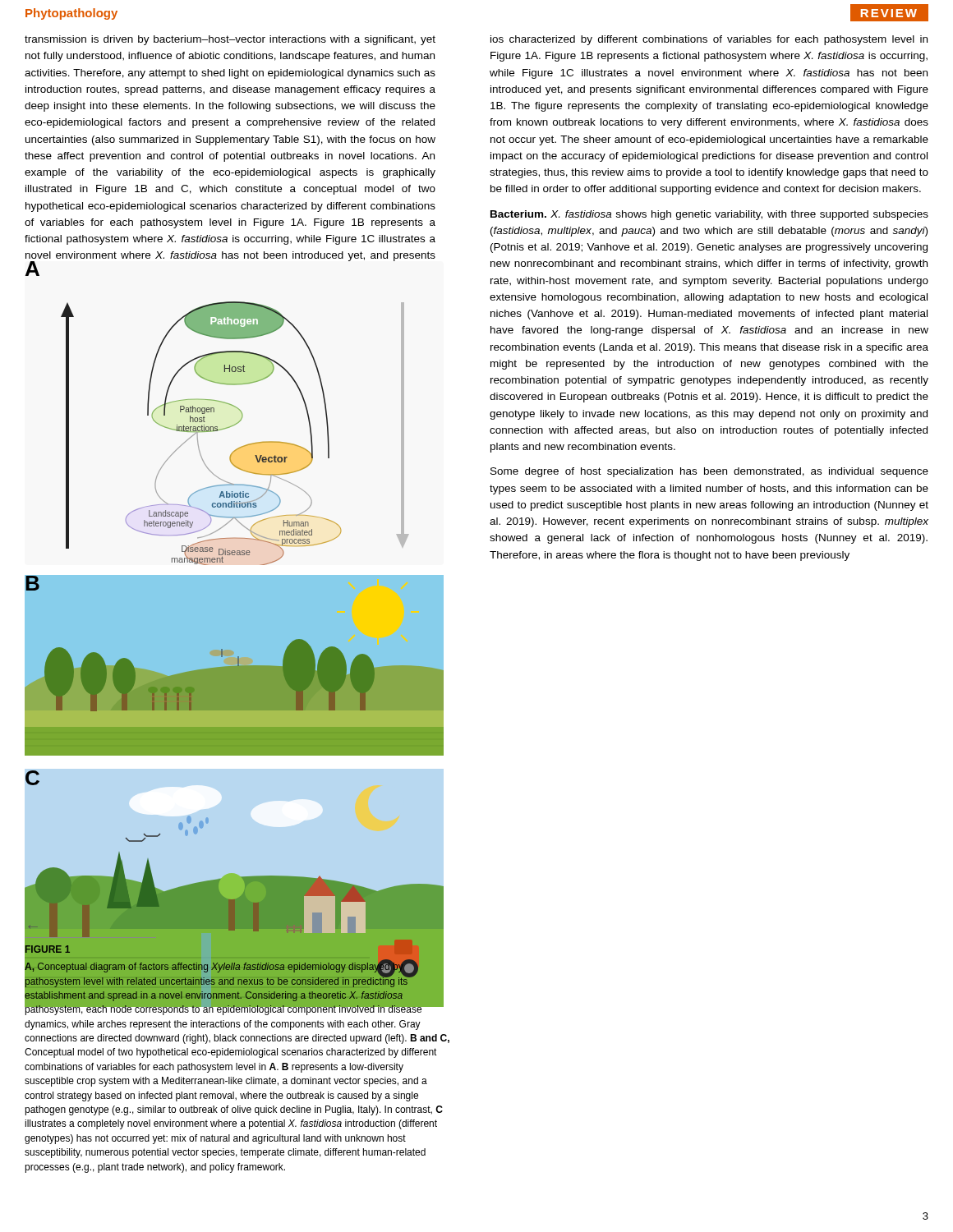This screenshot has height=1232, width=953.
Task: Locate the region starting "ios characterized by"
Action: click(x=709, y=114)
